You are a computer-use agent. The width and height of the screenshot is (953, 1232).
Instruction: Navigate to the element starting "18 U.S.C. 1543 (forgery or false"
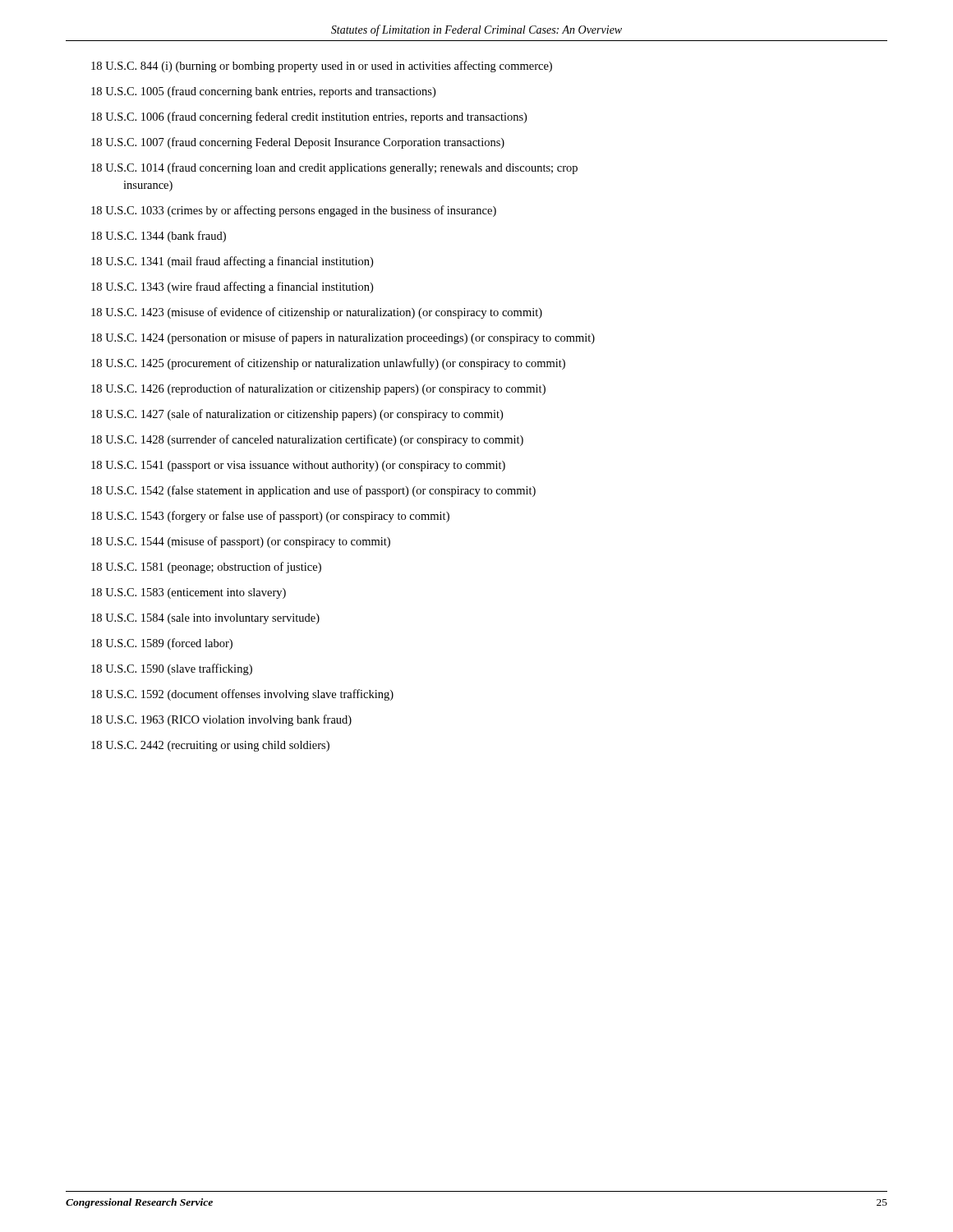(270, 516)
